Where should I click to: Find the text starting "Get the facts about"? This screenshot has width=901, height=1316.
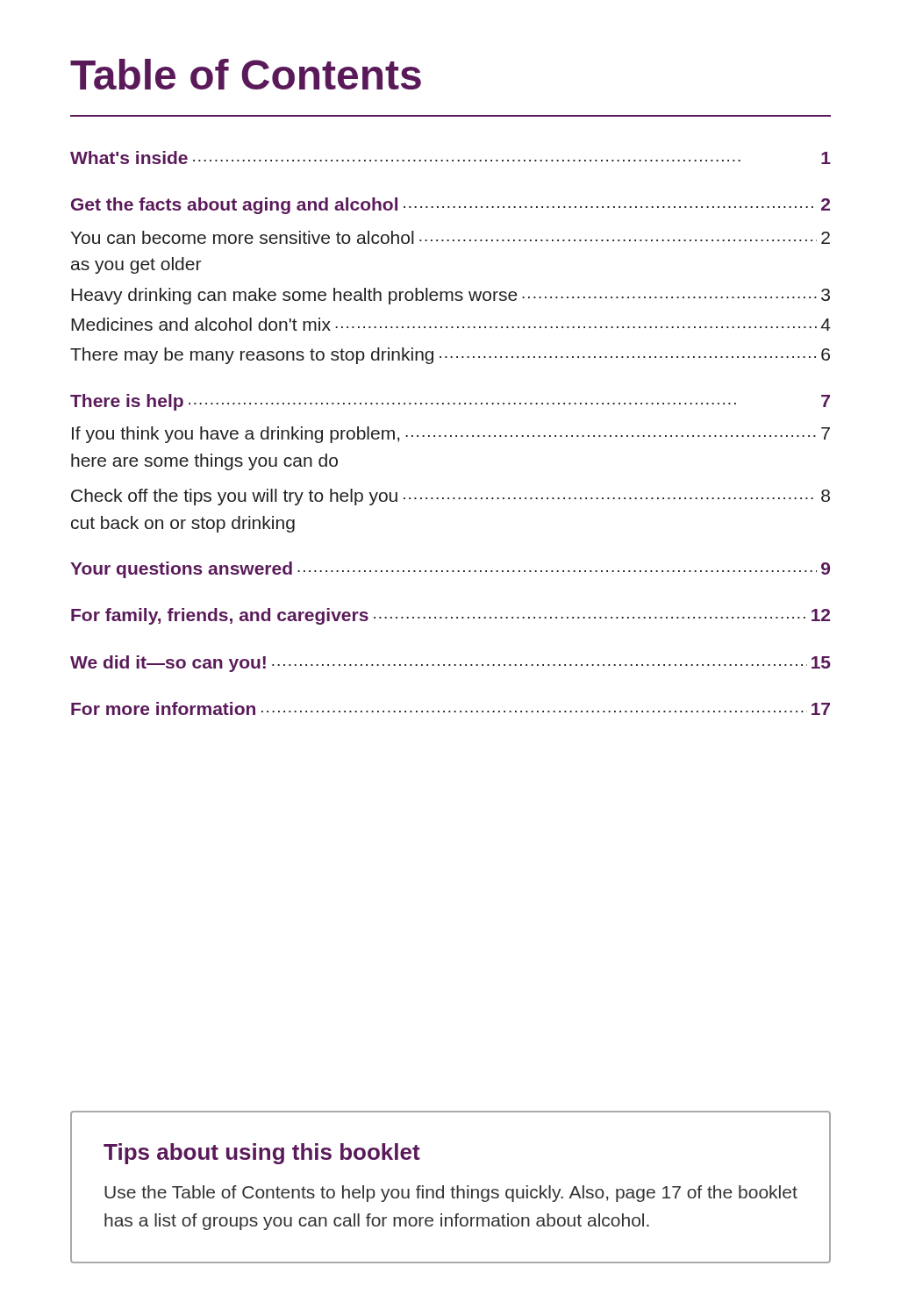[450, 205]
